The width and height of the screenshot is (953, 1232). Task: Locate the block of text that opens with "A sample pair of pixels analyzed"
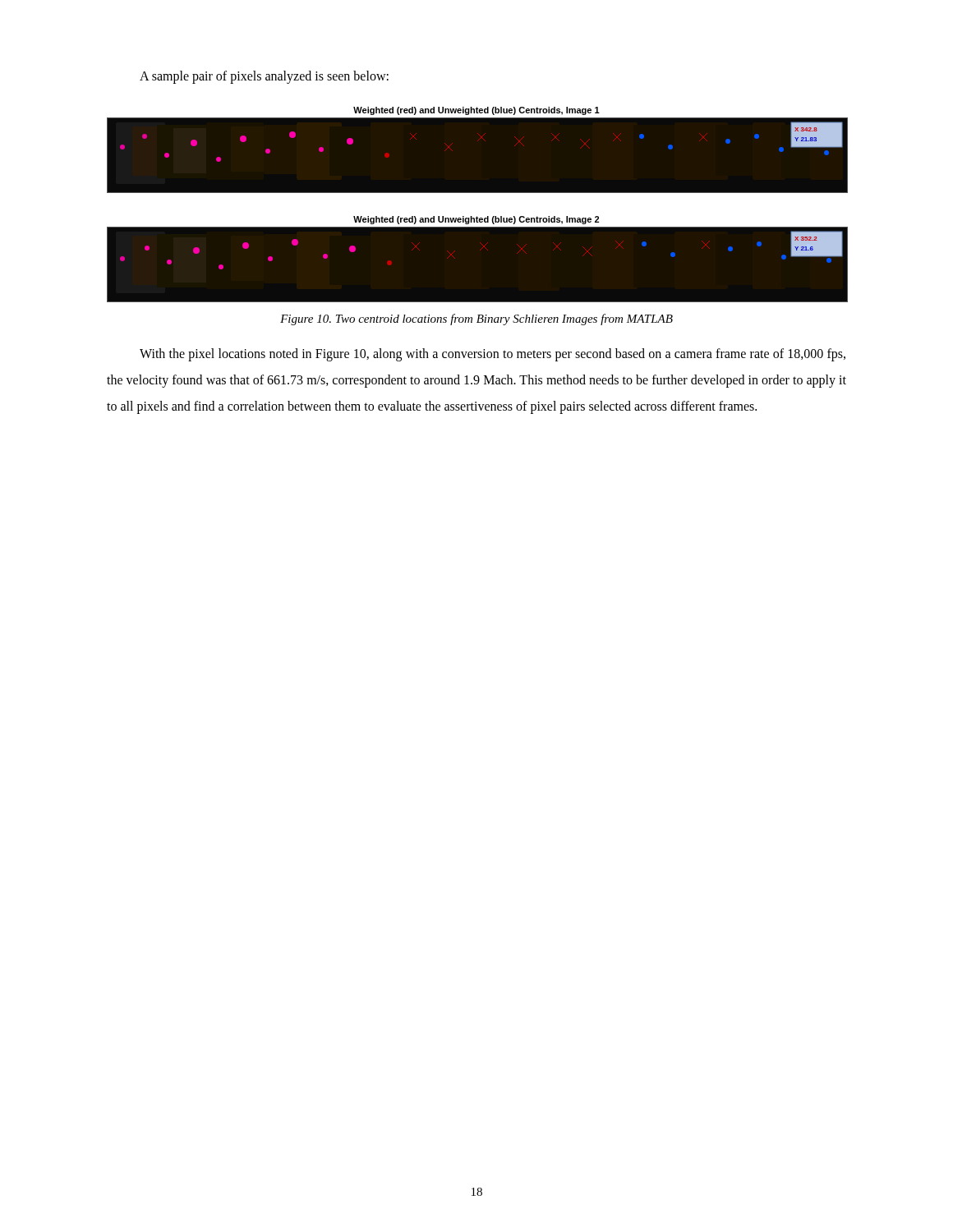coord(265,76)
